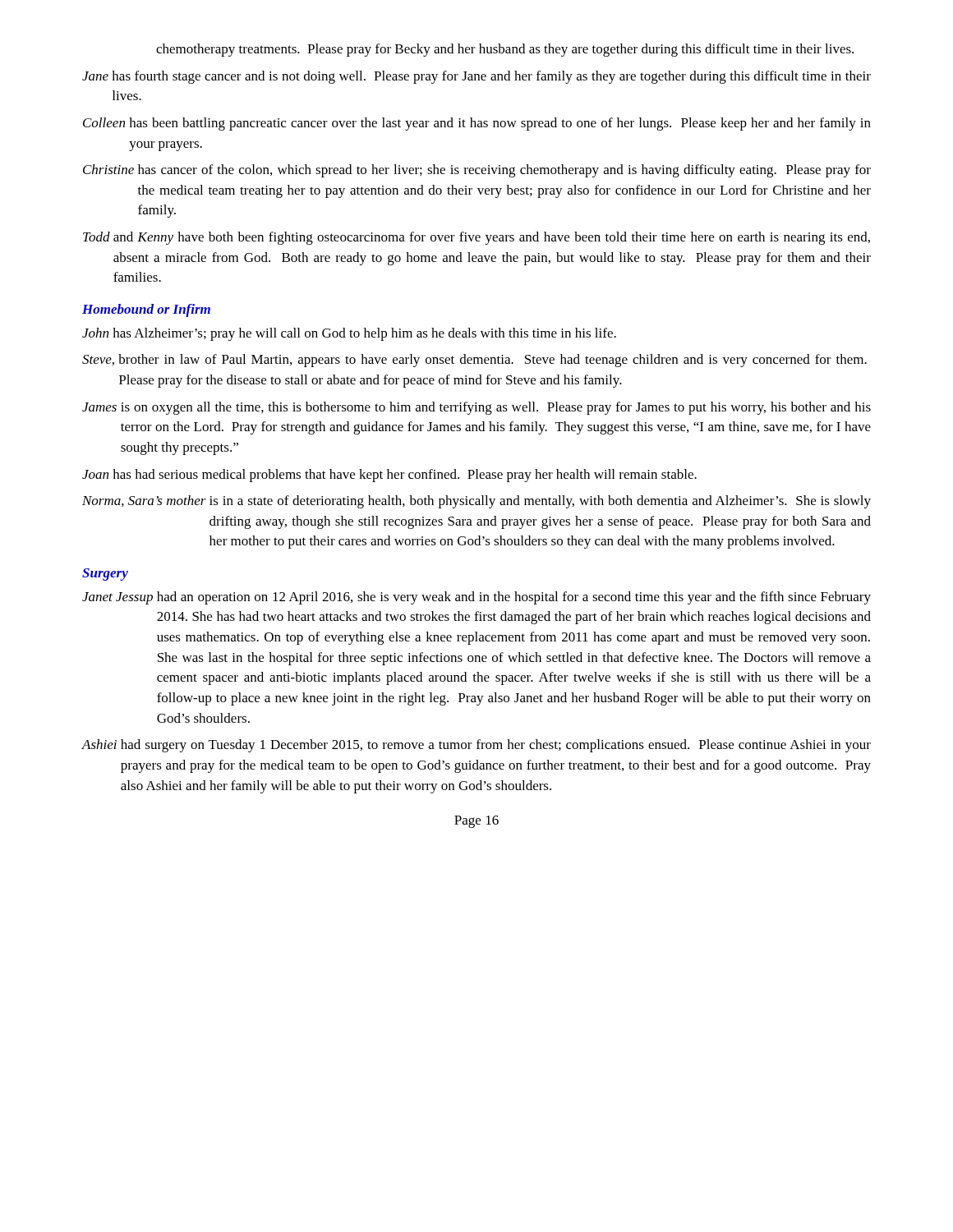Select the block starting "Todd and Kenny"

click(476, 258)
